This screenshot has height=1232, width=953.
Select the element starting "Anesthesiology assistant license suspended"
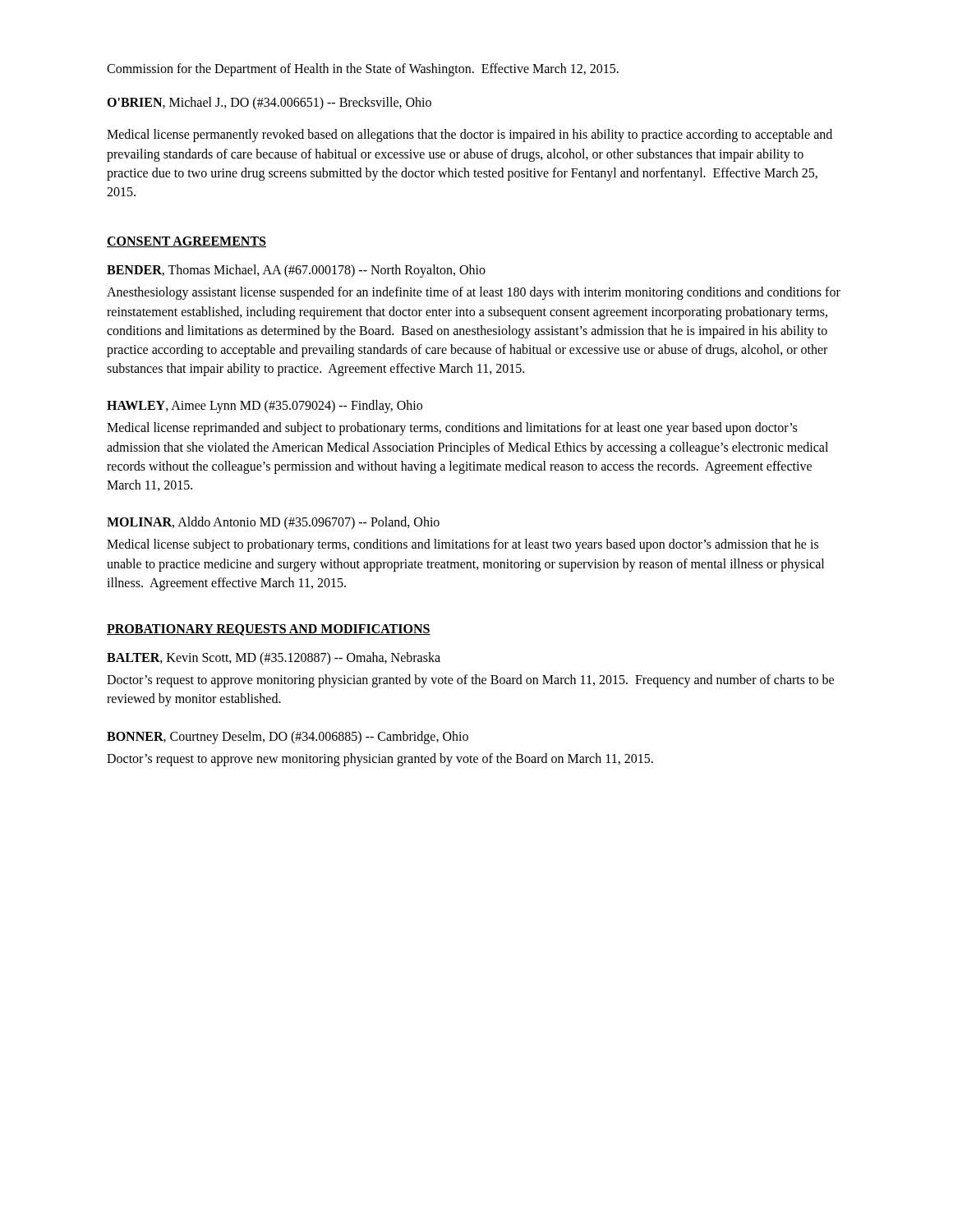474,330
